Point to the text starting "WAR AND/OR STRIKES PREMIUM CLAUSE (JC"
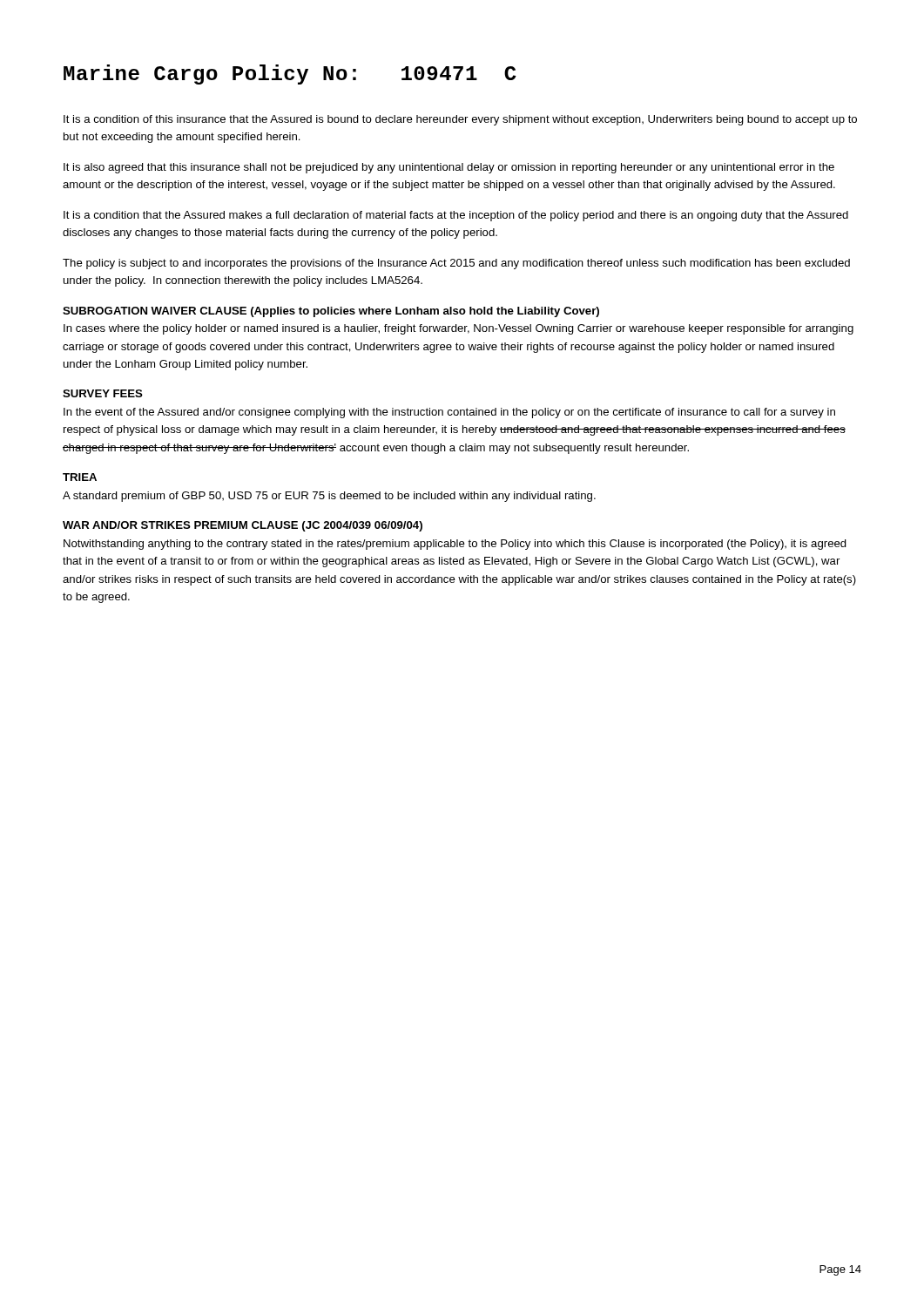Viewport: 924px width, 1307px height. (243, 525)
